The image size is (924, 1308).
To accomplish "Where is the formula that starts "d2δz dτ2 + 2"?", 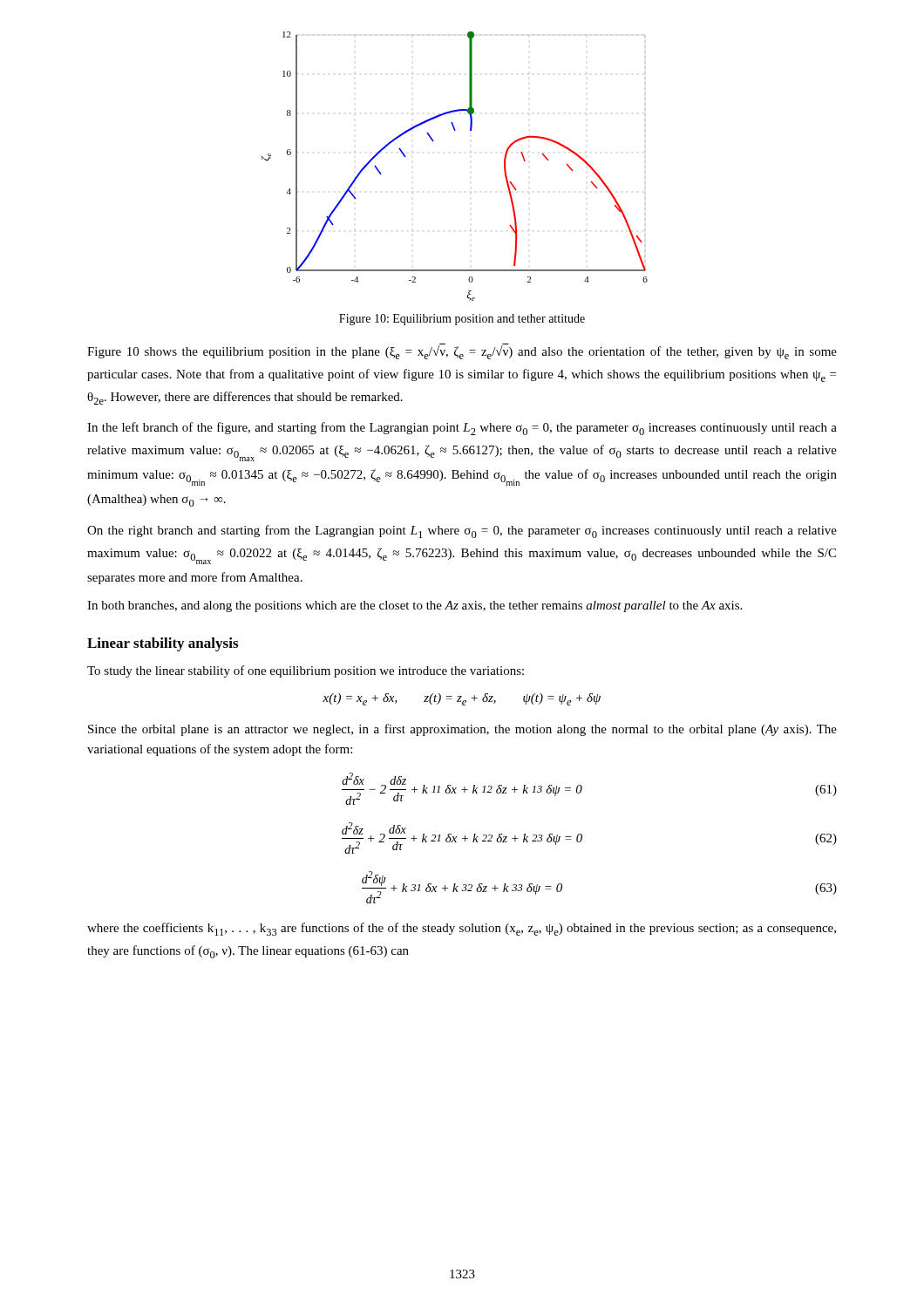I will 589,839.
